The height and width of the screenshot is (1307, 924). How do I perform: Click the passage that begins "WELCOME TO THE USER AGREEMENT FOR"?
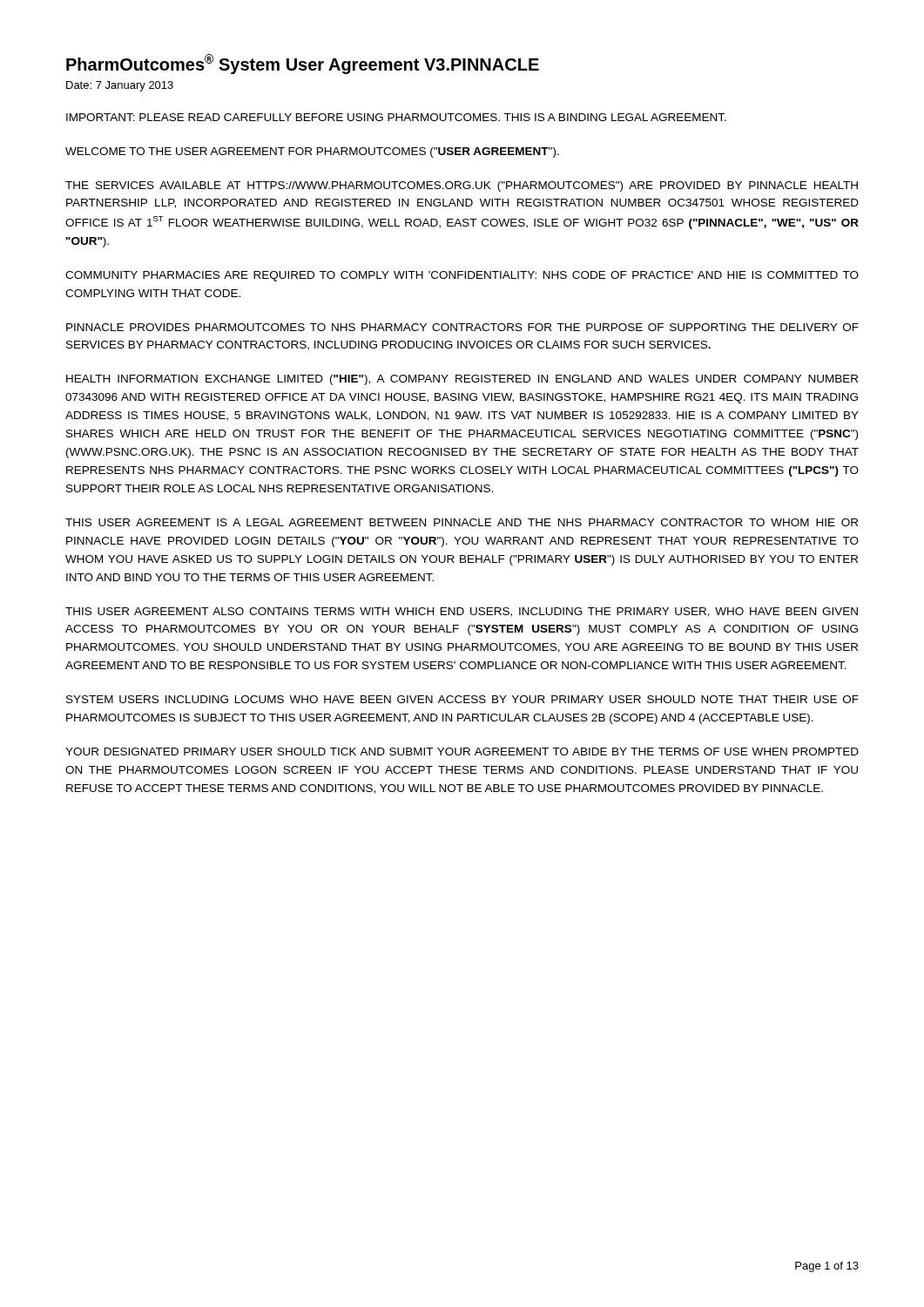312,151
